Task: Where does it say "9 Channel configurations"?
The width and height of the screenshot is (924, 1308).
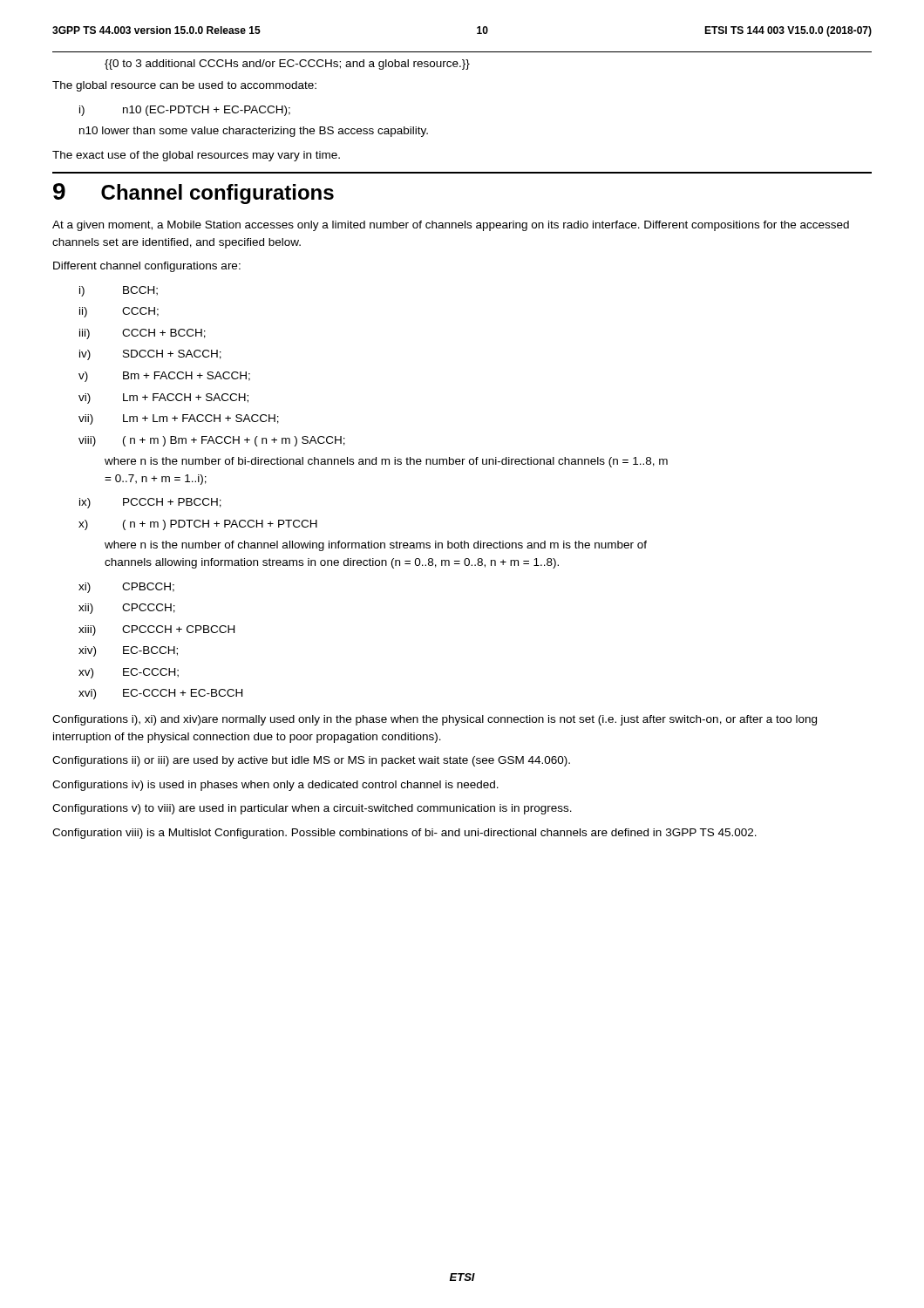Action: click(193, 192)
